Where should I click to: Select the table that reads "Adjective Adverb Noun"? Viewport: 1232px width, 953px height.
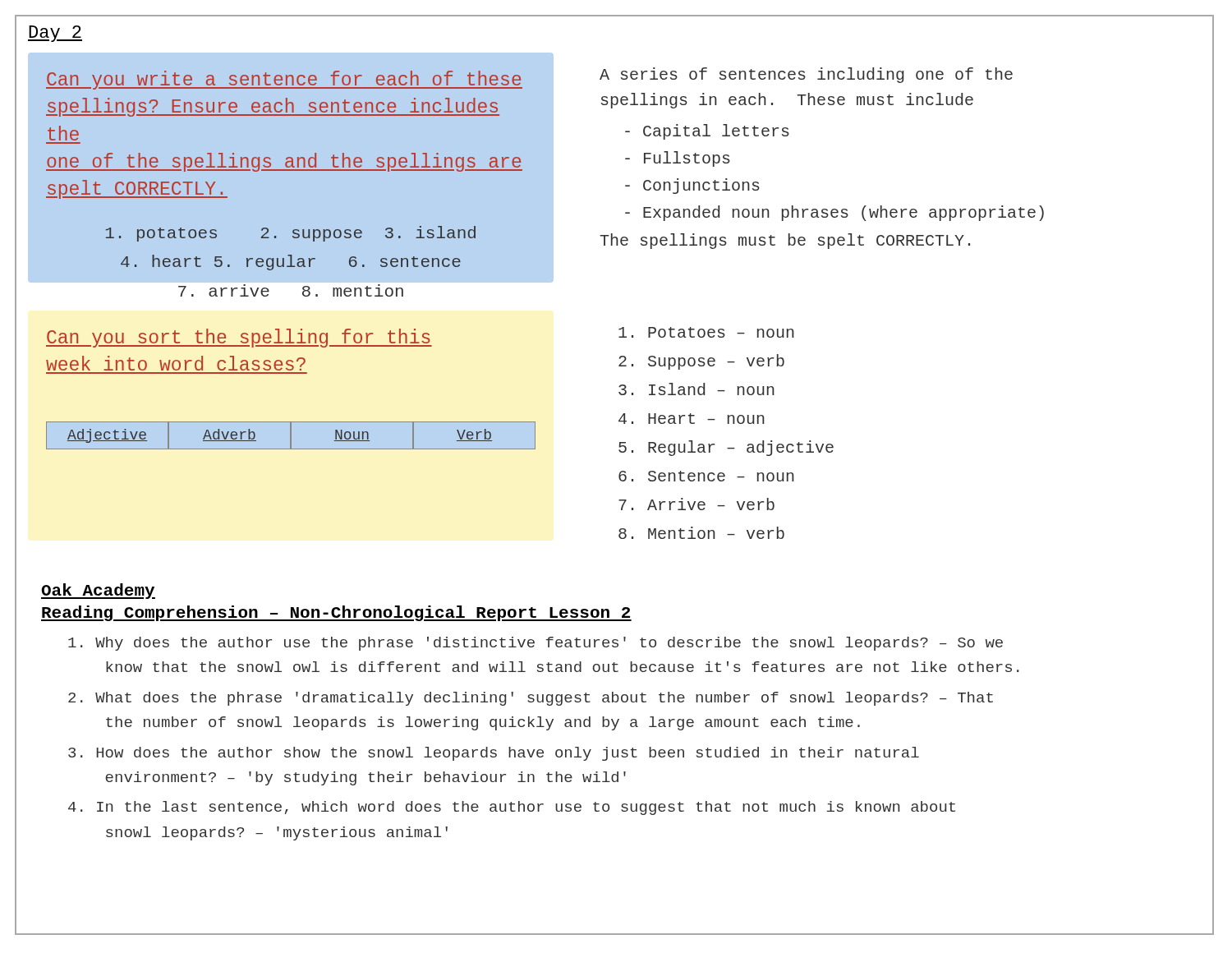click(291, 435)
